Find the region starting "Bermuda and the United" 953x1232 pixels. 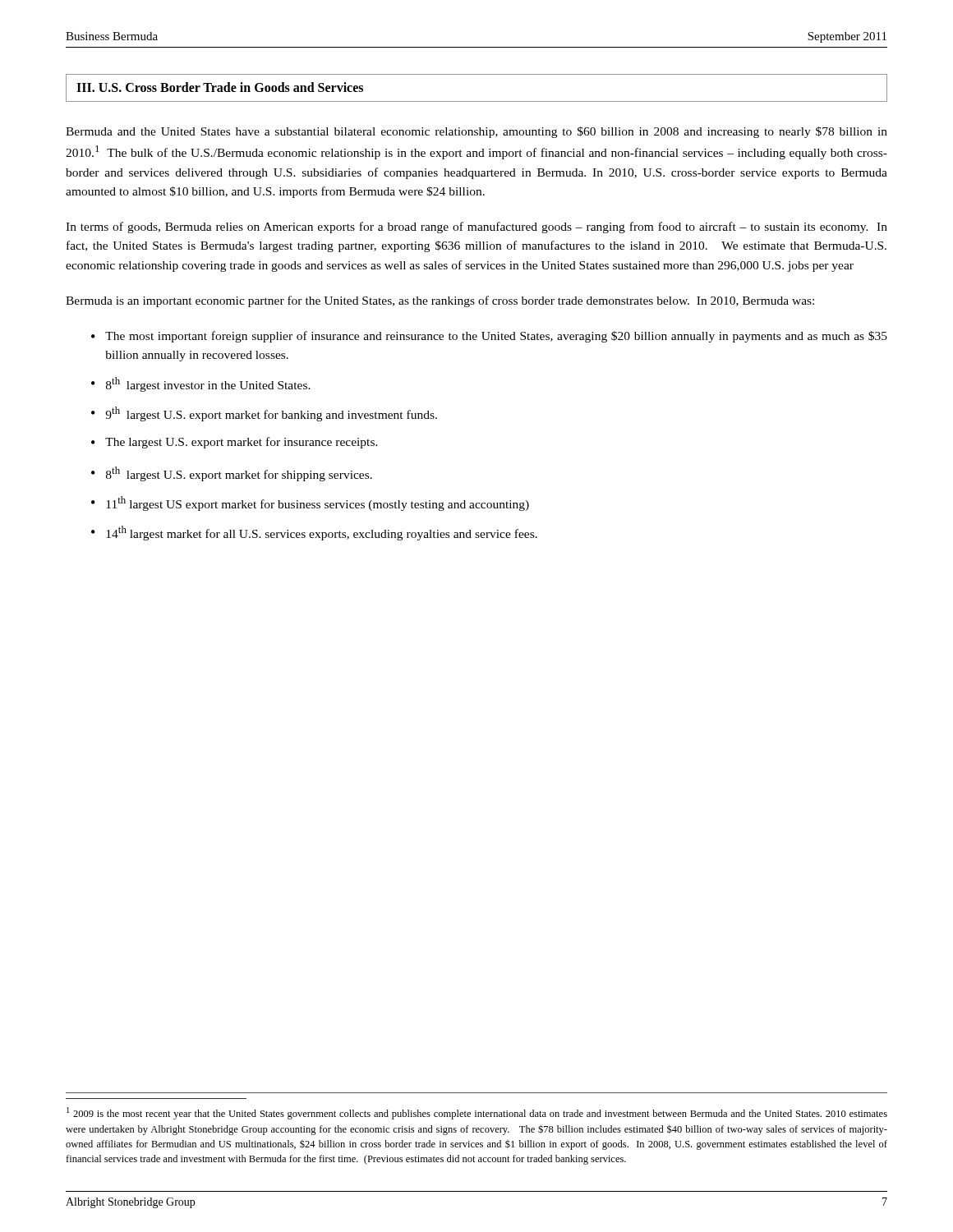coord(476,161)
